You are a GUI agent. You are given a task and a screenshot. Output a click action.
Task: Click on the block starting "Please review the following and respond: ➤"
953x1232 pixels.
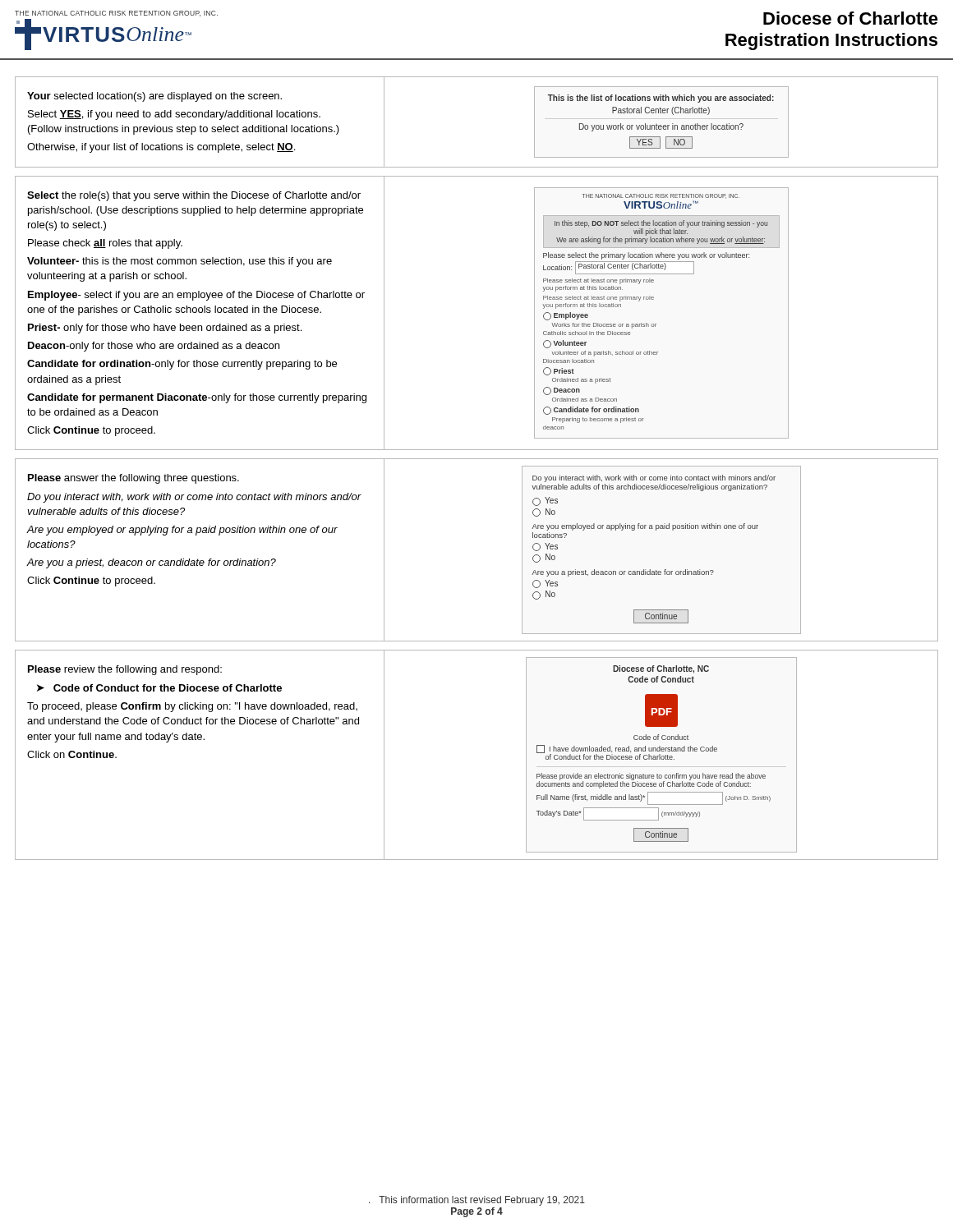click(x=200, y=712)
